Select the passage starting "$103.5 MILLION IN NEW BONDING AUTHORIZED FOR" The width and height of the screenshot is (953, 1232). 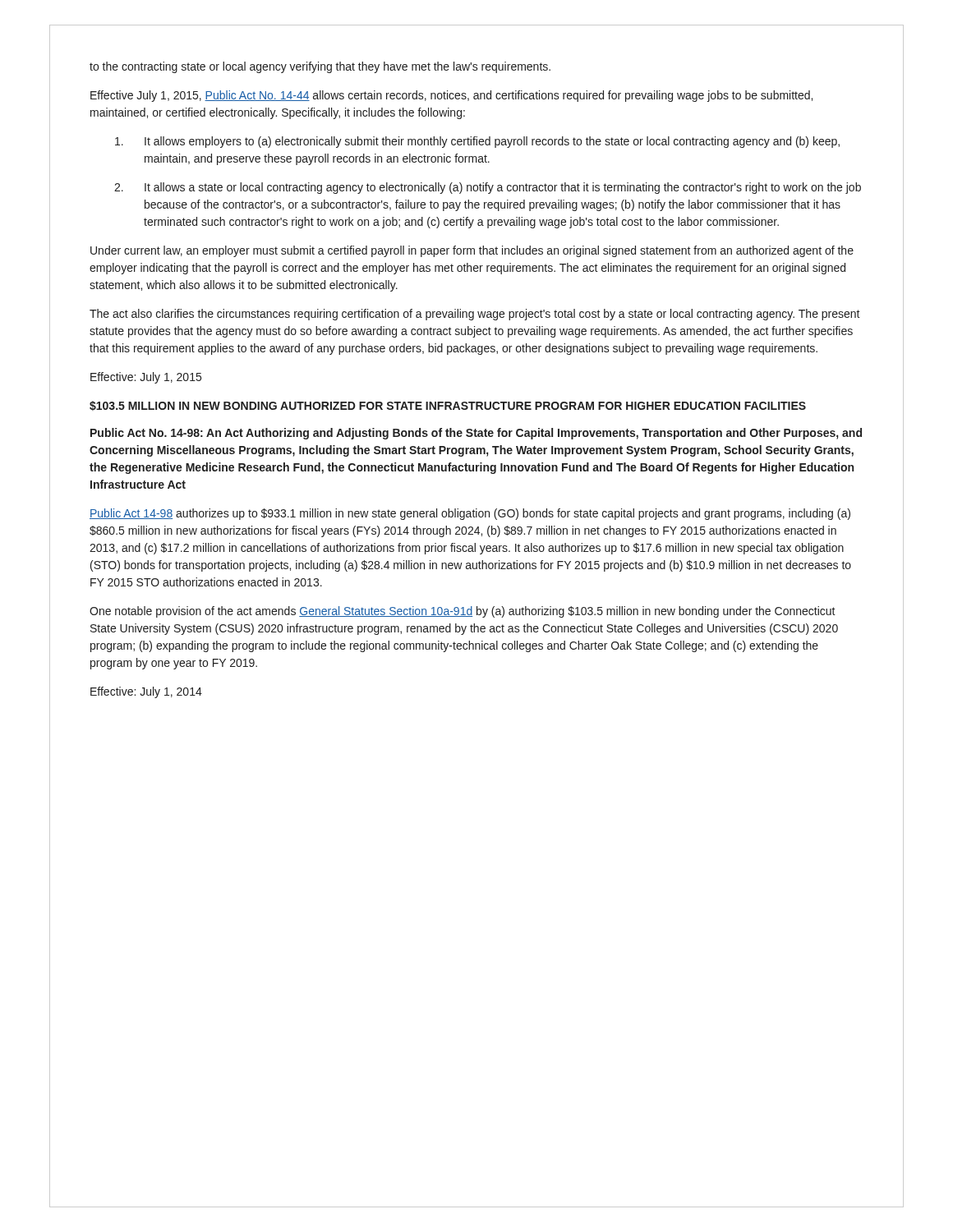[x=476, y=406]
